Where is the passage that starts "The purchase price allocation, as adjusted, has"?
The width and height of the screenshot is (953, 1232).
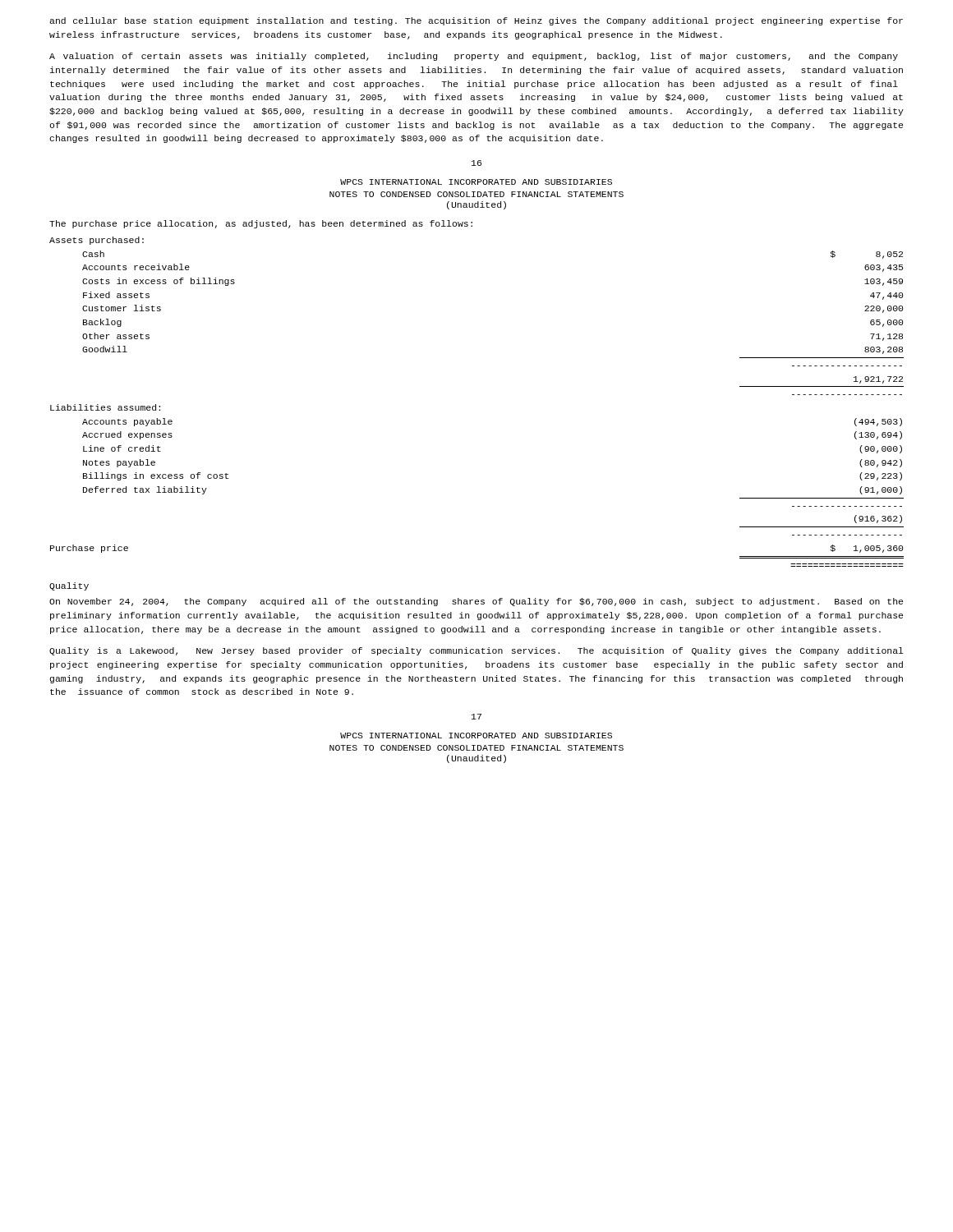262,224
